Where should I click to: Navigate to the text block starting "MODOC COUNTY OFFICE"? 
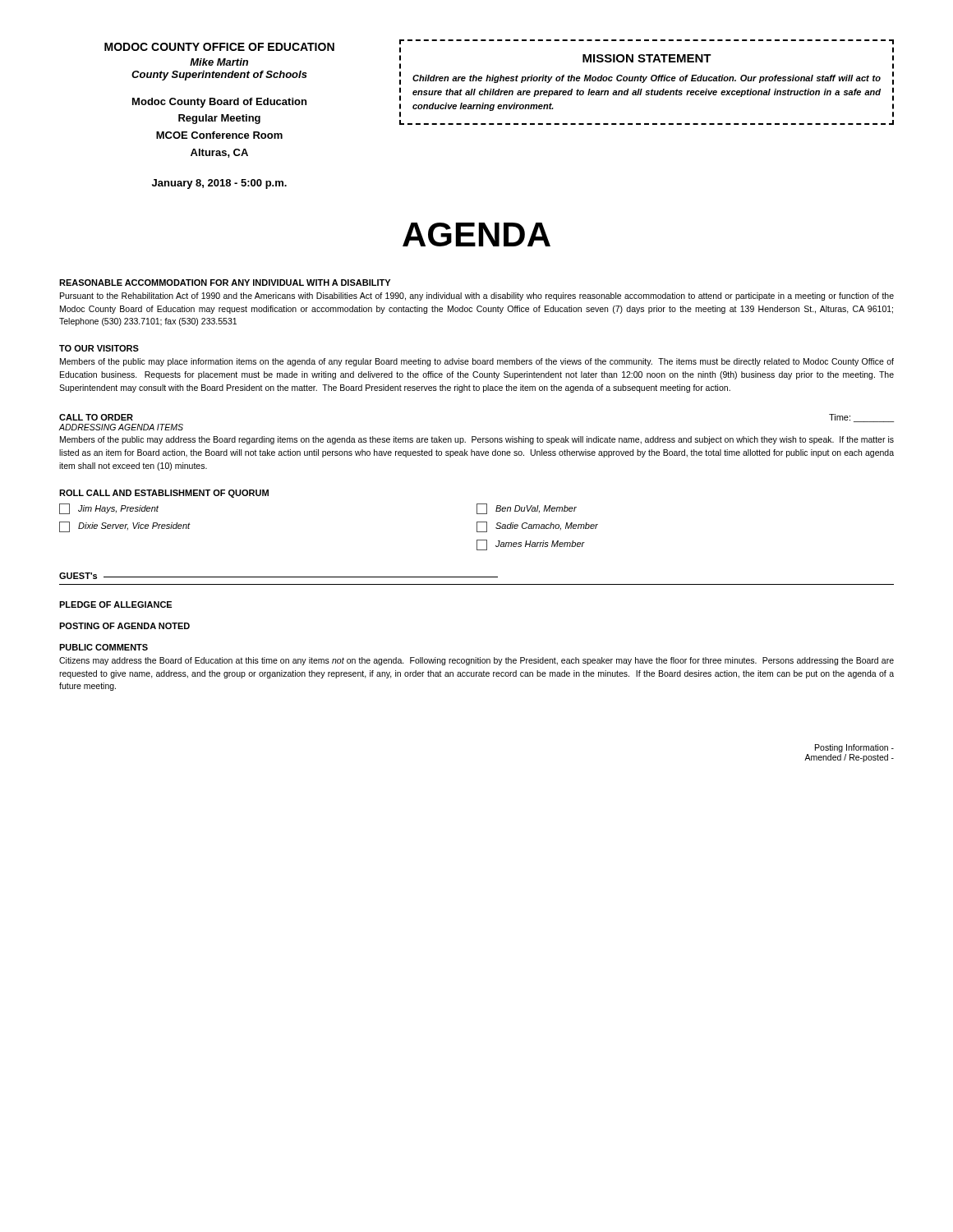[x=219, y=114]
